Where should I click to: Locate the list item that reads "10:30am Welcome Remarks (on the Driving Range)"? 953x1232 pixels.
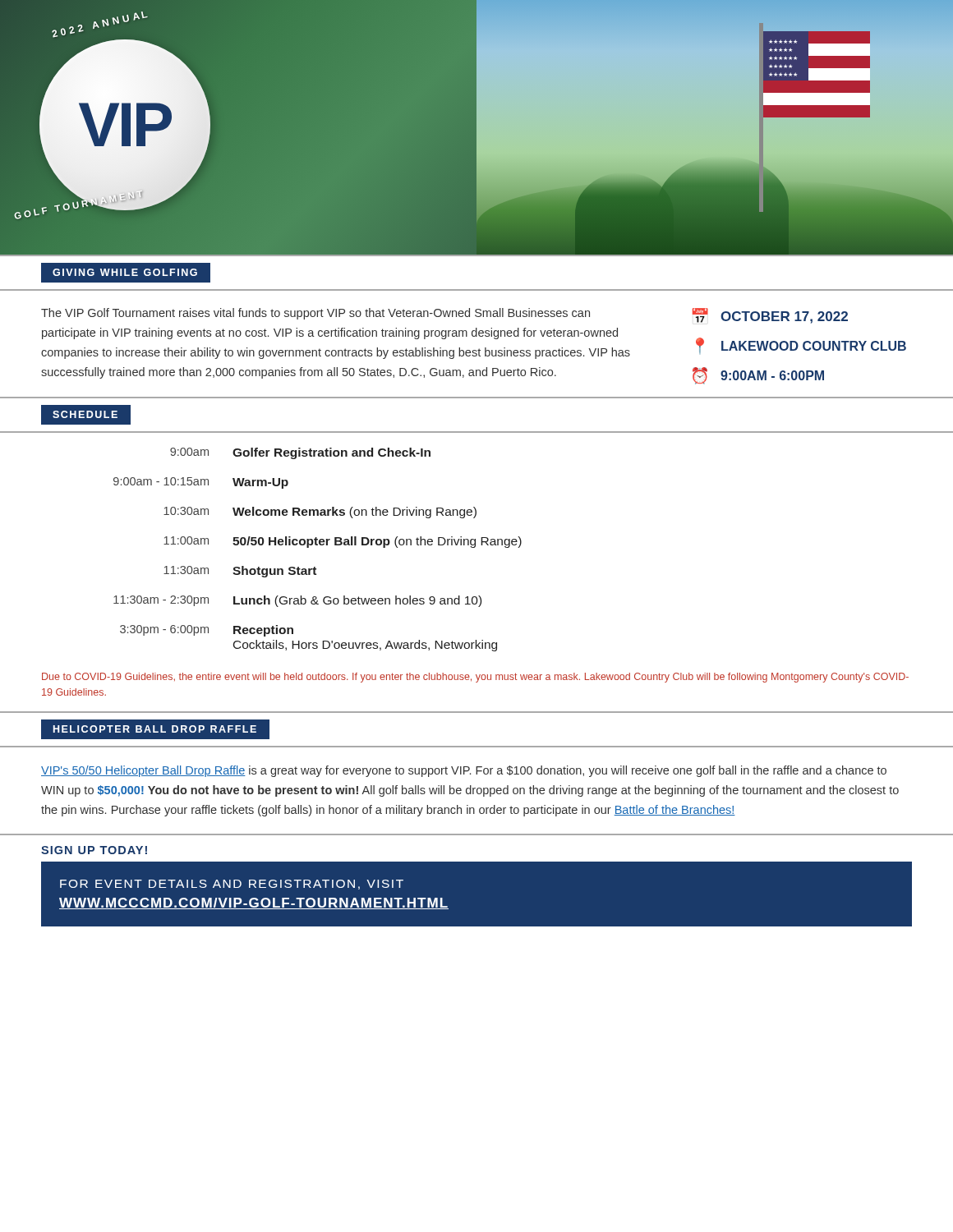(x=476, y=512)
